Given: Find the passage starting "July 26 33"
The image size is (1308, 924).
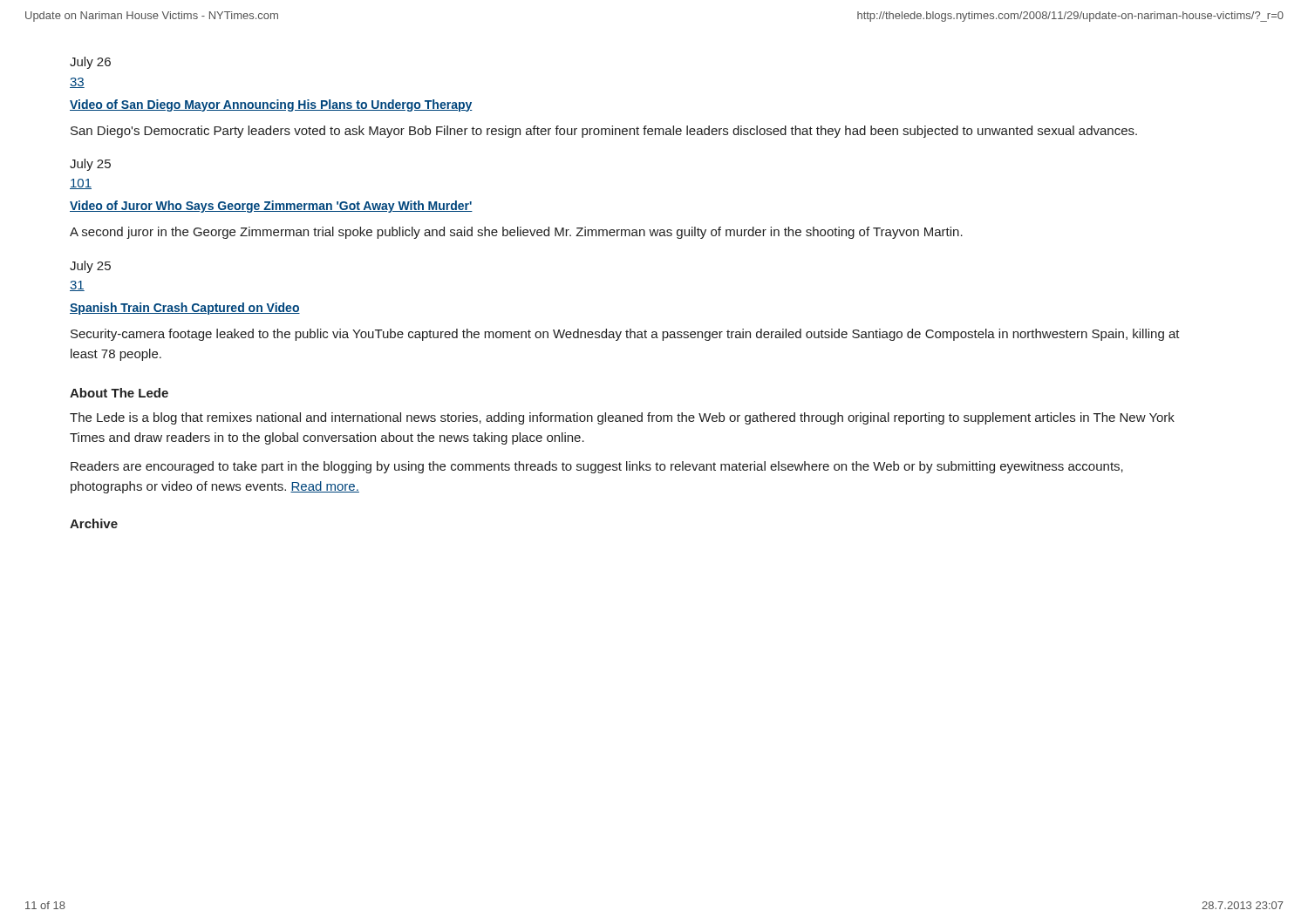Looking at the screenshot, I should pyautogui.click(x=90, y=63).
